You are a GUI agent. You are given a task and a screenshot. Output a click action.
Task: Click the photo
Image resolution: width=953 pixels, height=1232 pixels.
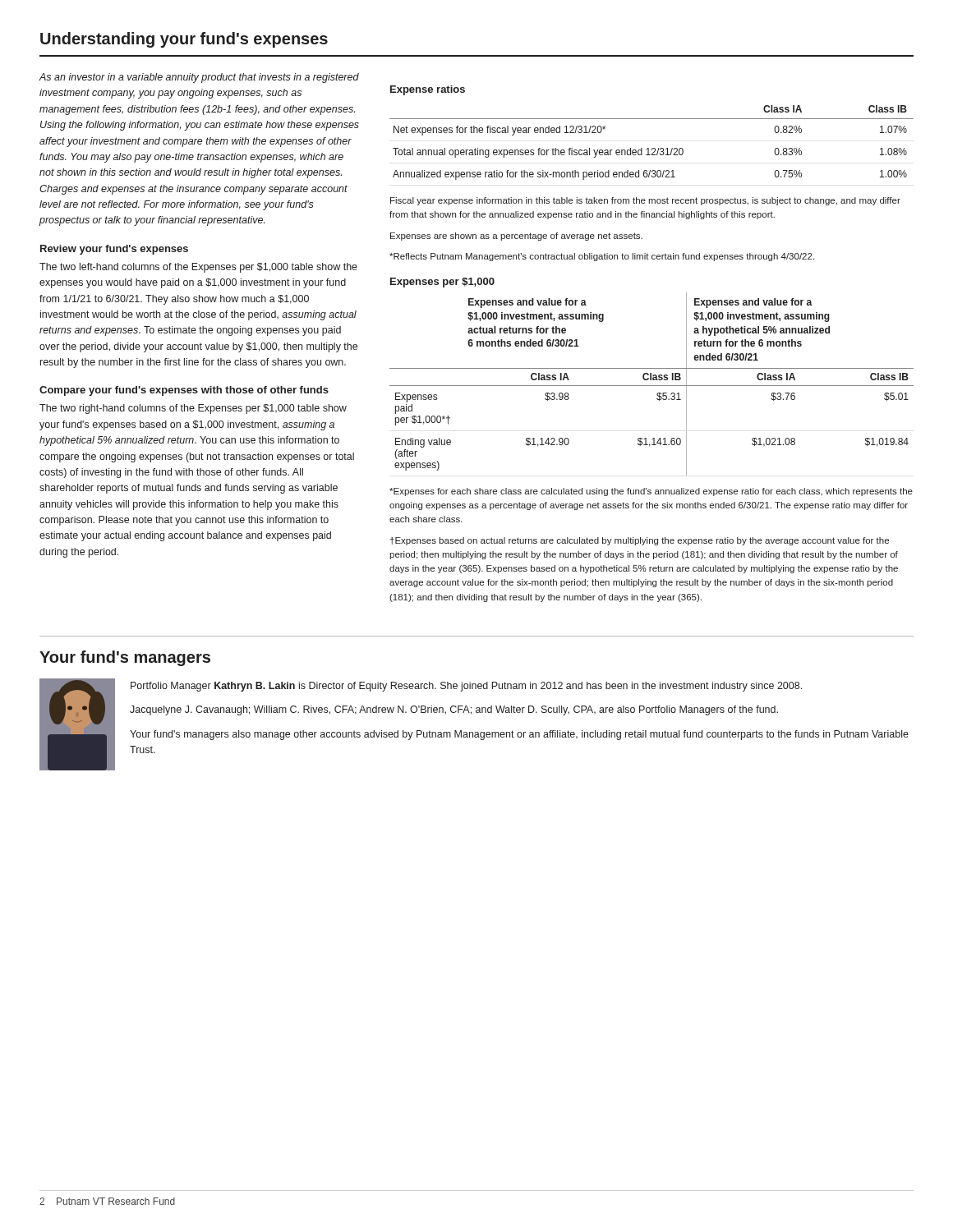point(77,724)
